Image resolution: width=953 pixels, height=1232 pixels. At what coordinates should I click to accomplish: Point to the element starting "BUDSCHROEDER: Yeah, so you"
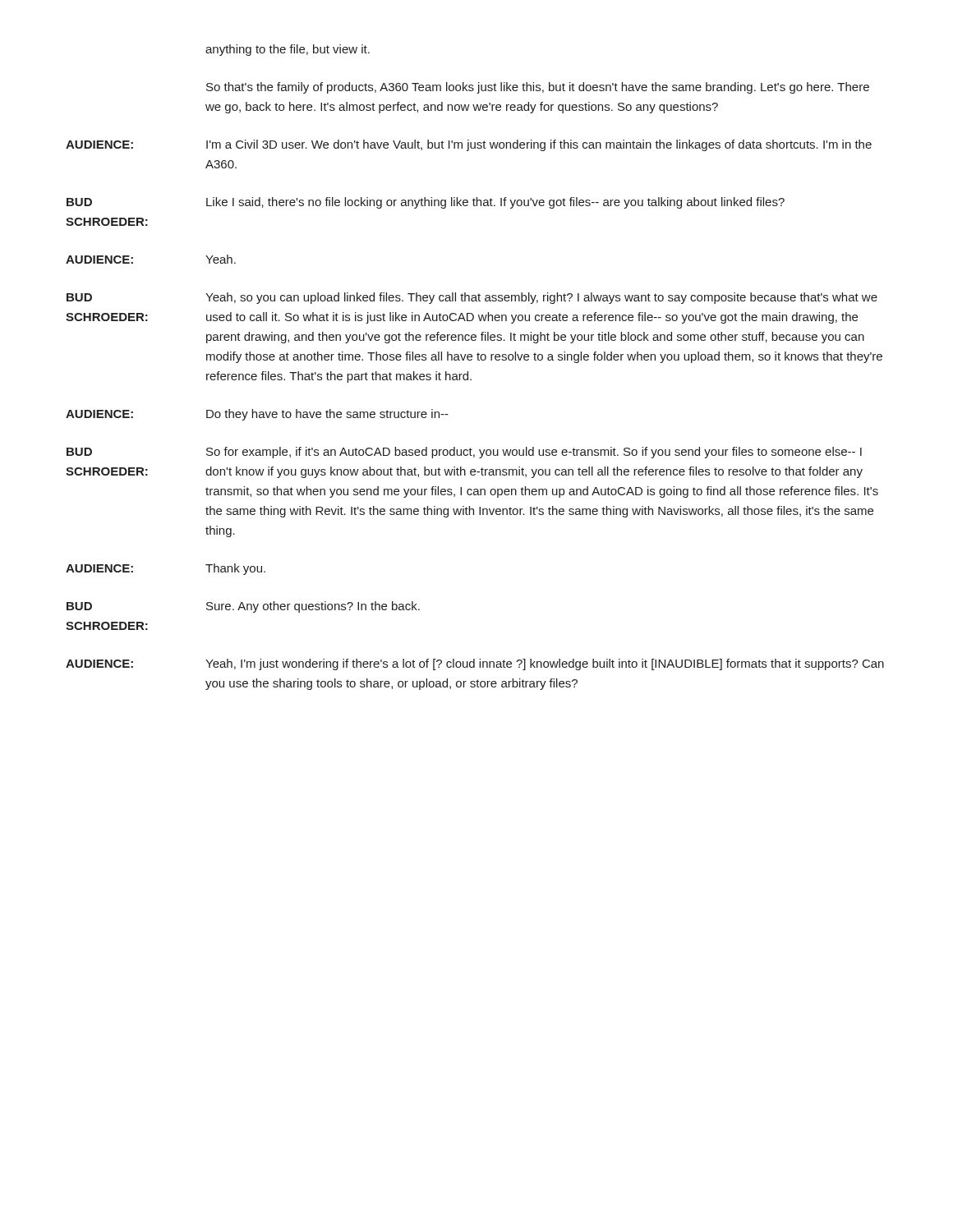tap(476, 337)
